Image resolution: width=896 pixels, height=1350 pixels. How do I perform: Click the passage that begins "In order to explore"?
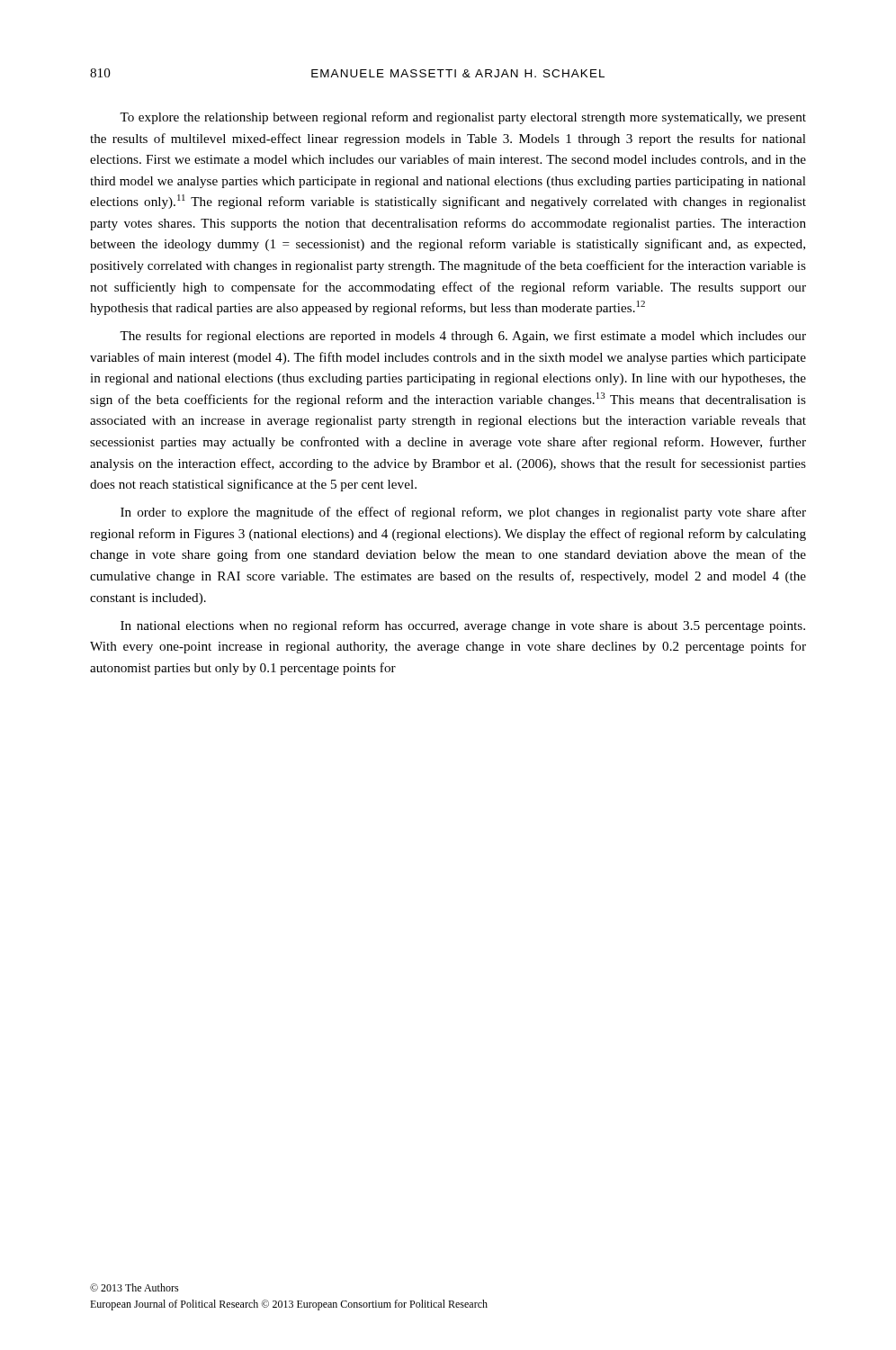coord(448,554)
